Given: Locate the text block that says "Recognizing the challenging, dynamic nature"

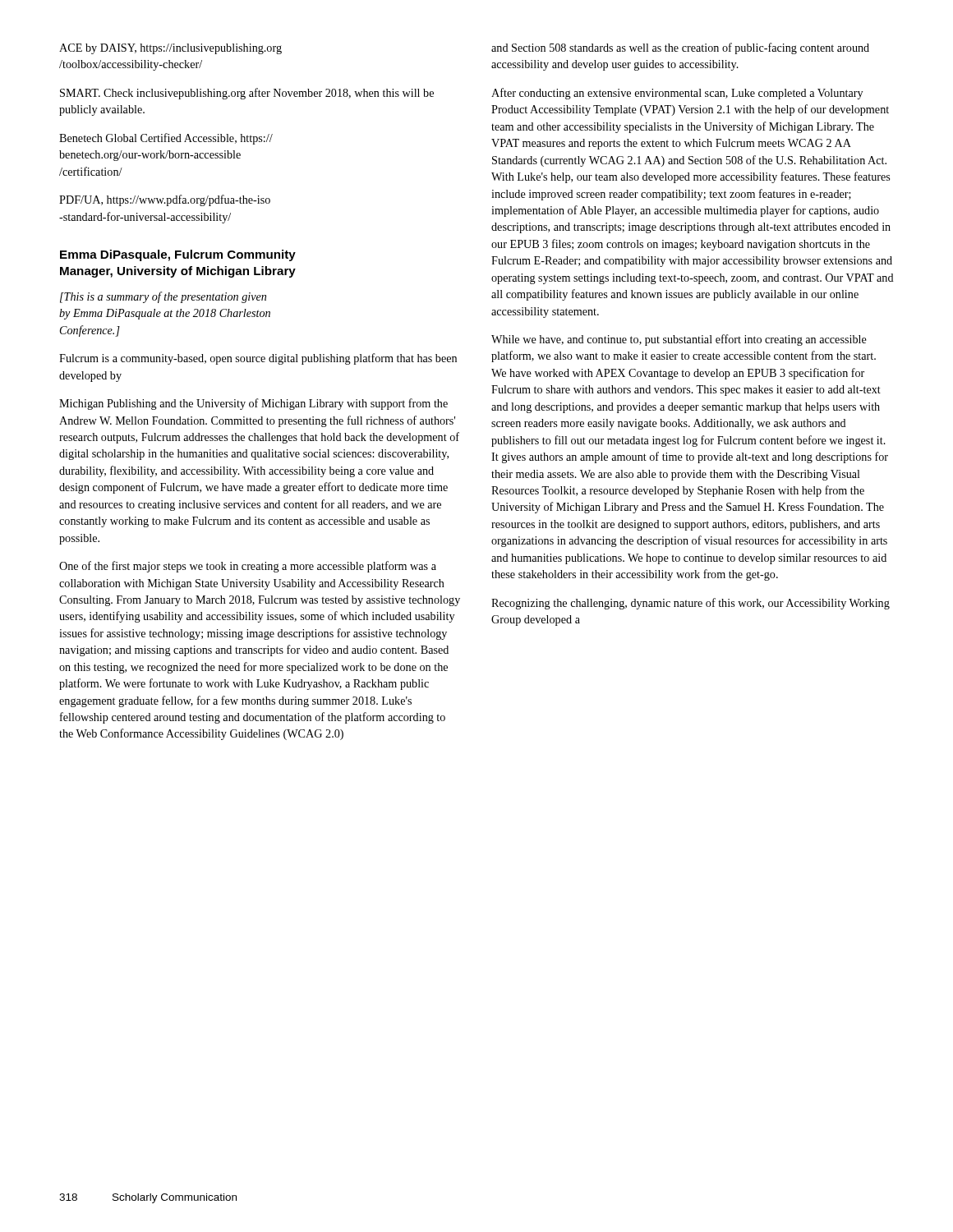Looking at the screenshot, I should pos(693,611).
